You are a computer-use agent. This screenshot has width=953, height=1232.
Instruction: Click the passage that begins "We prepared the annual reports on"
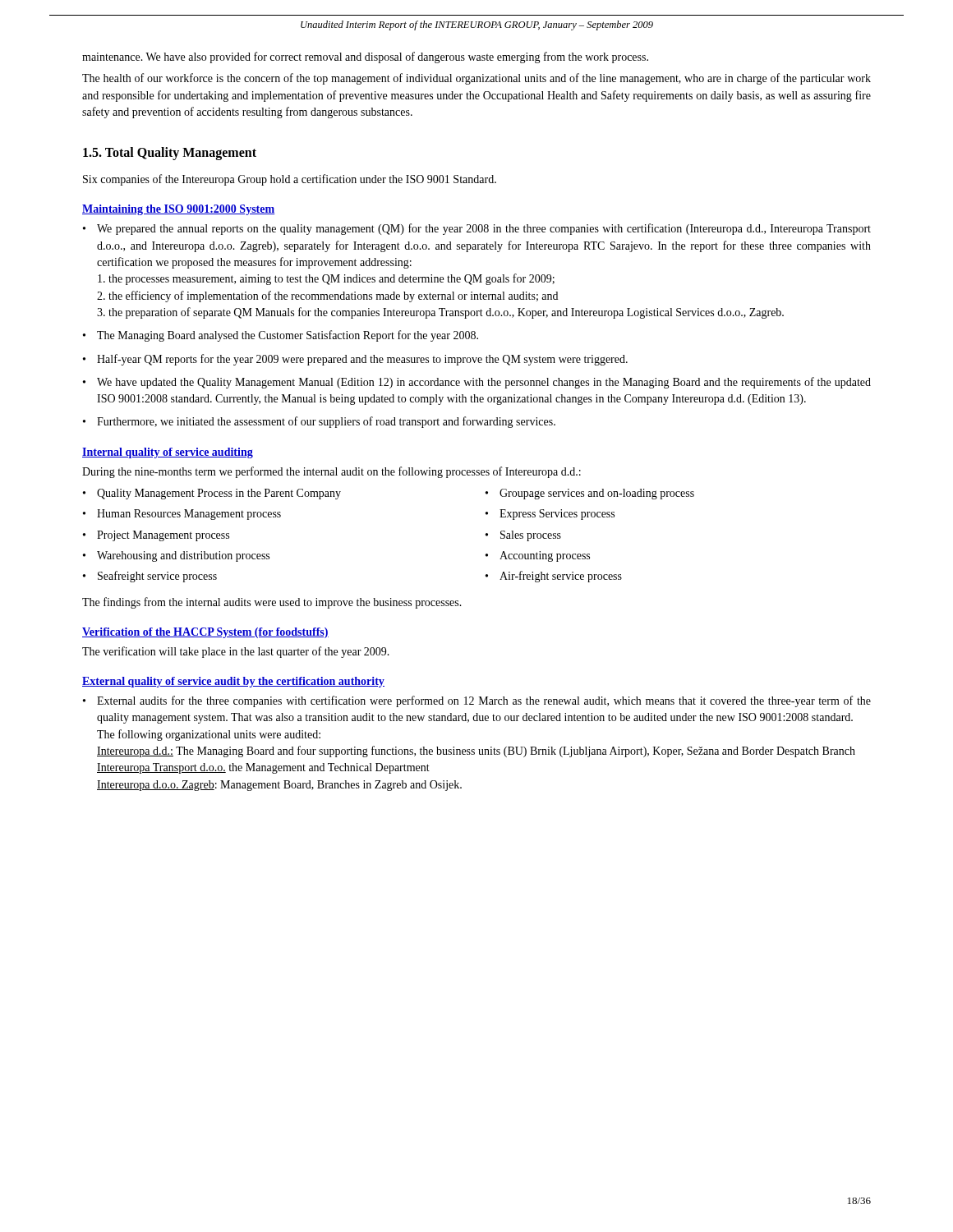[x=484, y=271]
